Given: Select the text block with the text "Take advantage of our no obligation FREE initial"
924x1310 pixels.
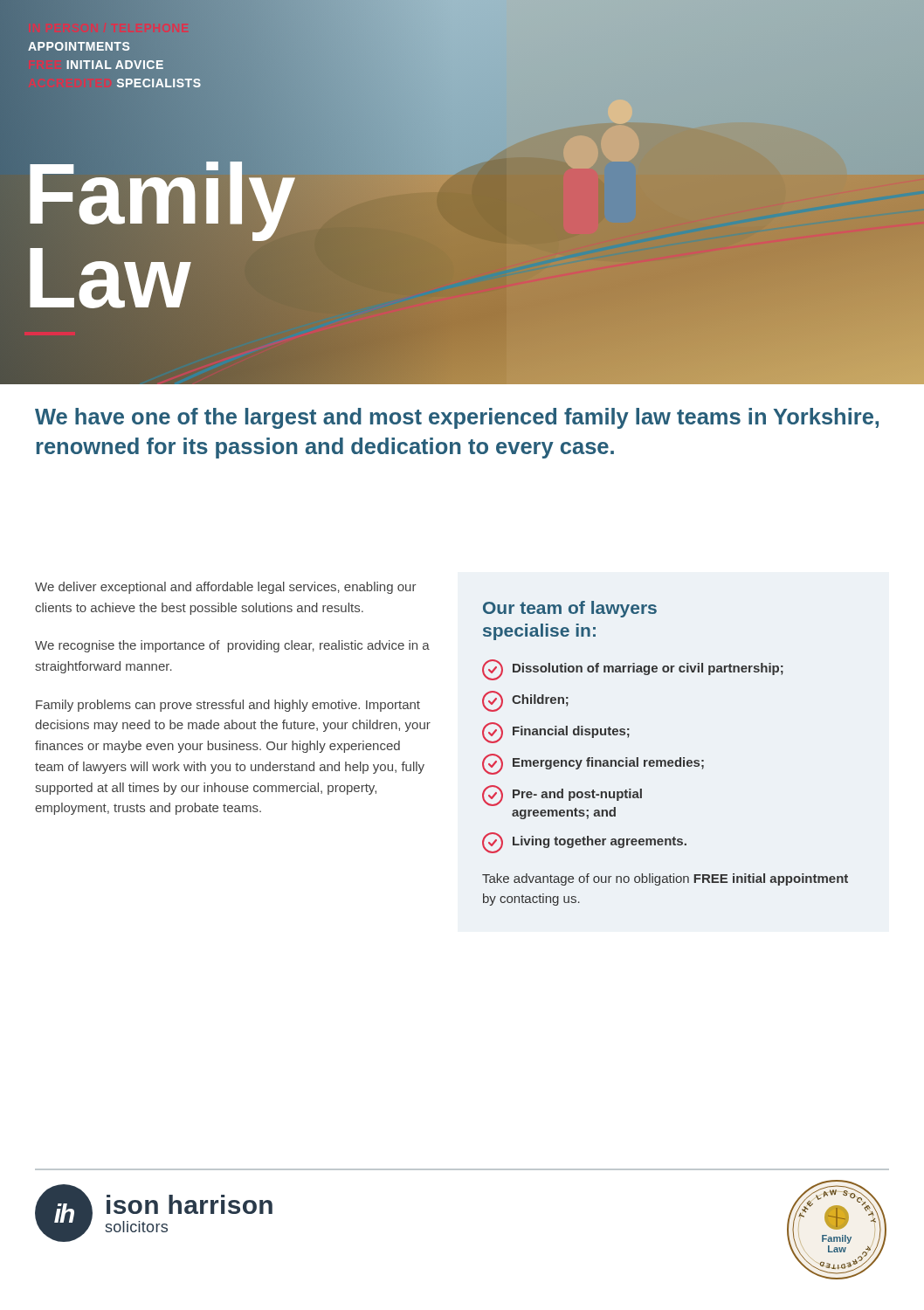Looking at the screenshot, I should click(665, 888).
